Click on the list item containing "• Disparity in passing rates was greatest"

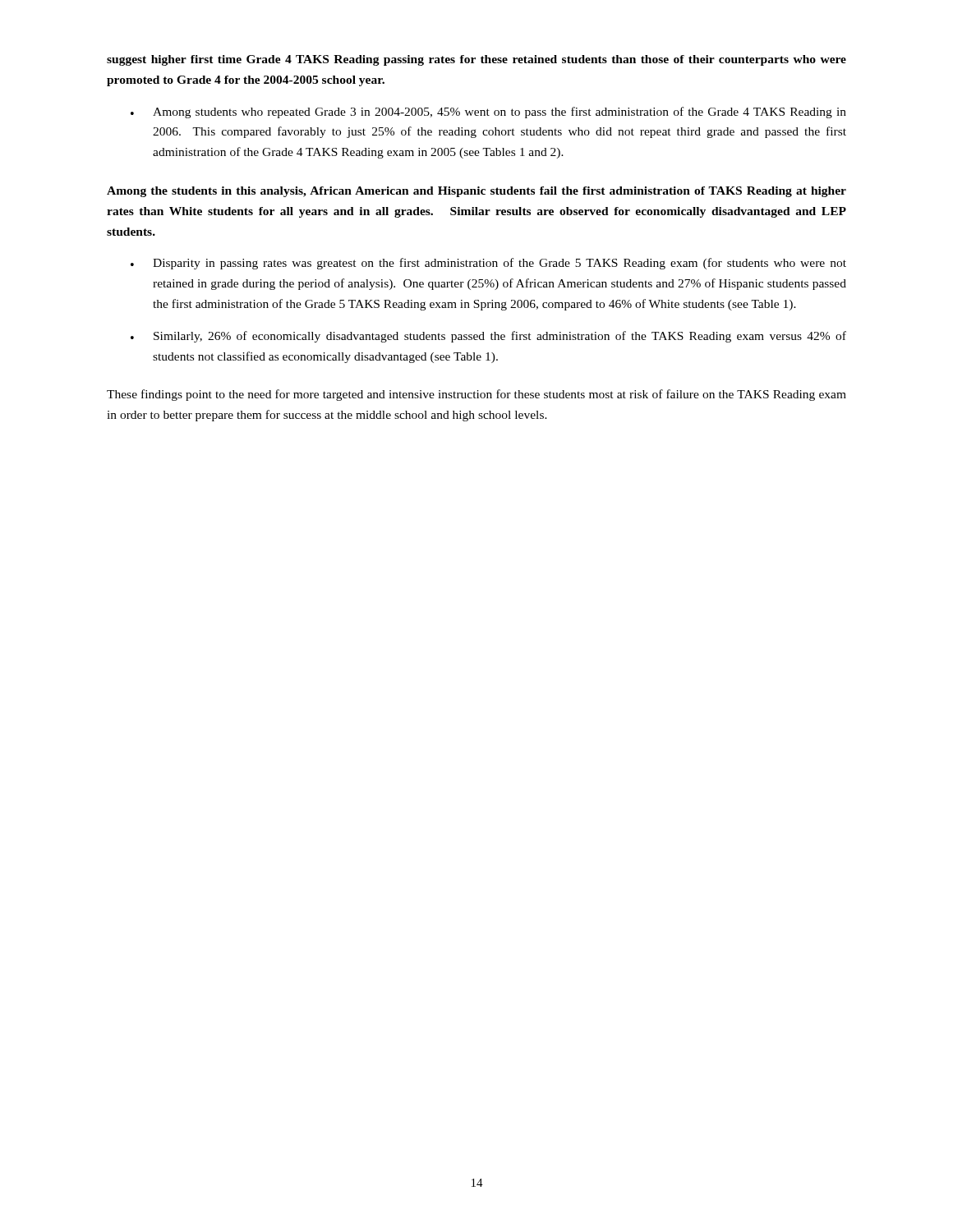[x=488, y=284]
